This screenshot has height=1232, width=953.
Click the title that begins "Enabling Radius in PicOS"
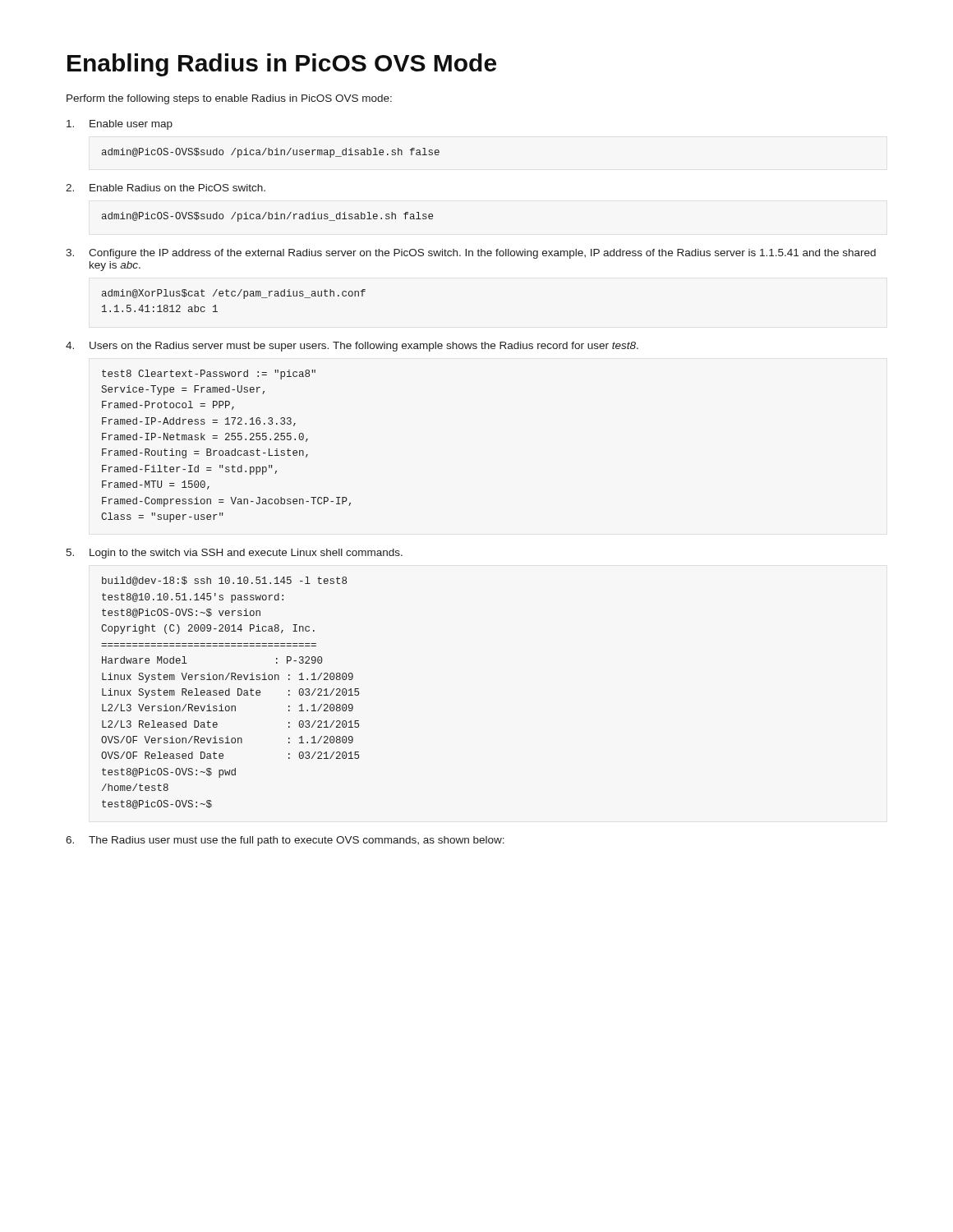point(476,63)
